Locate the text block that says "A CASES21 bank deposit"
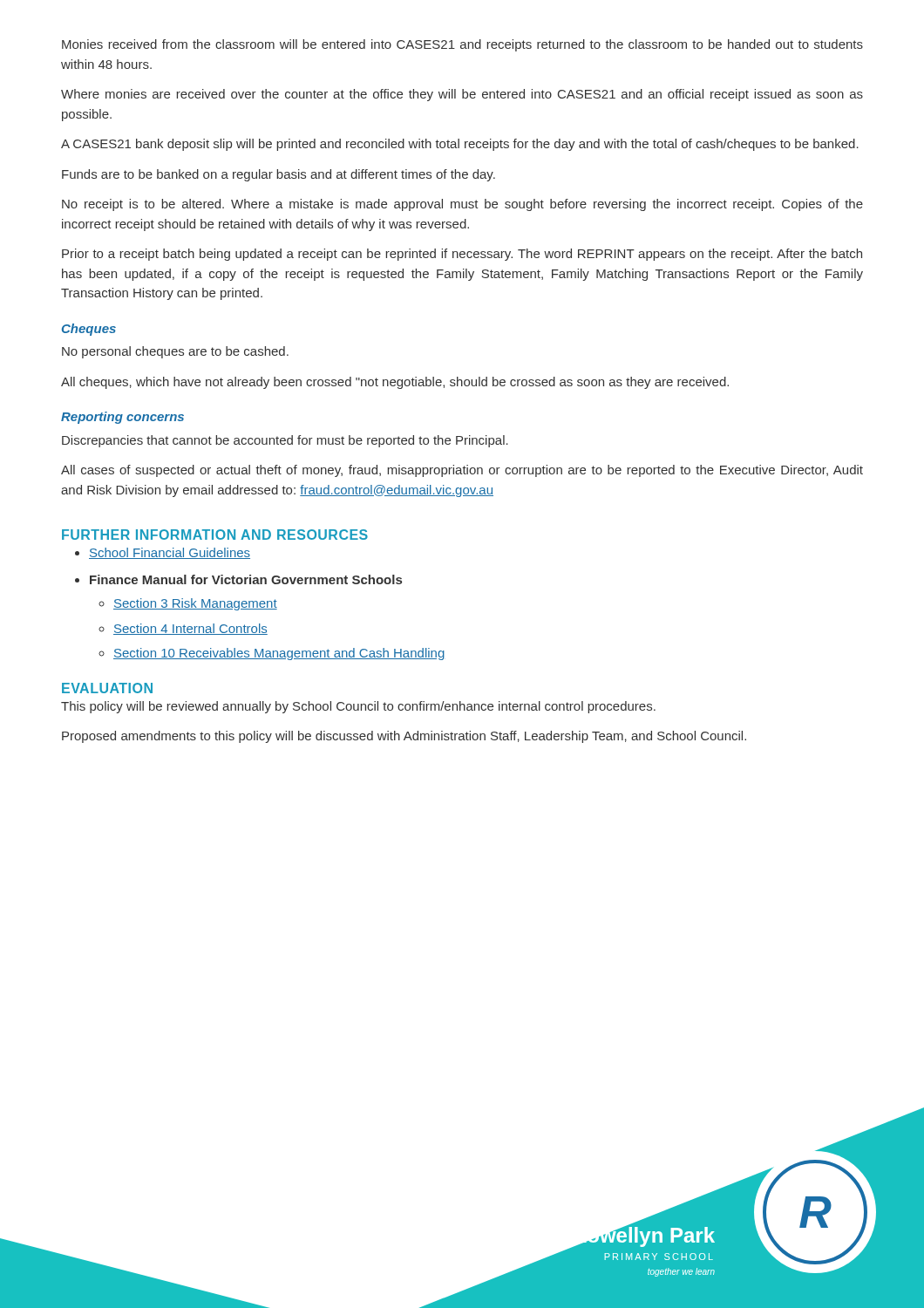The image size is (924, 1308). (x=462, y=144)
